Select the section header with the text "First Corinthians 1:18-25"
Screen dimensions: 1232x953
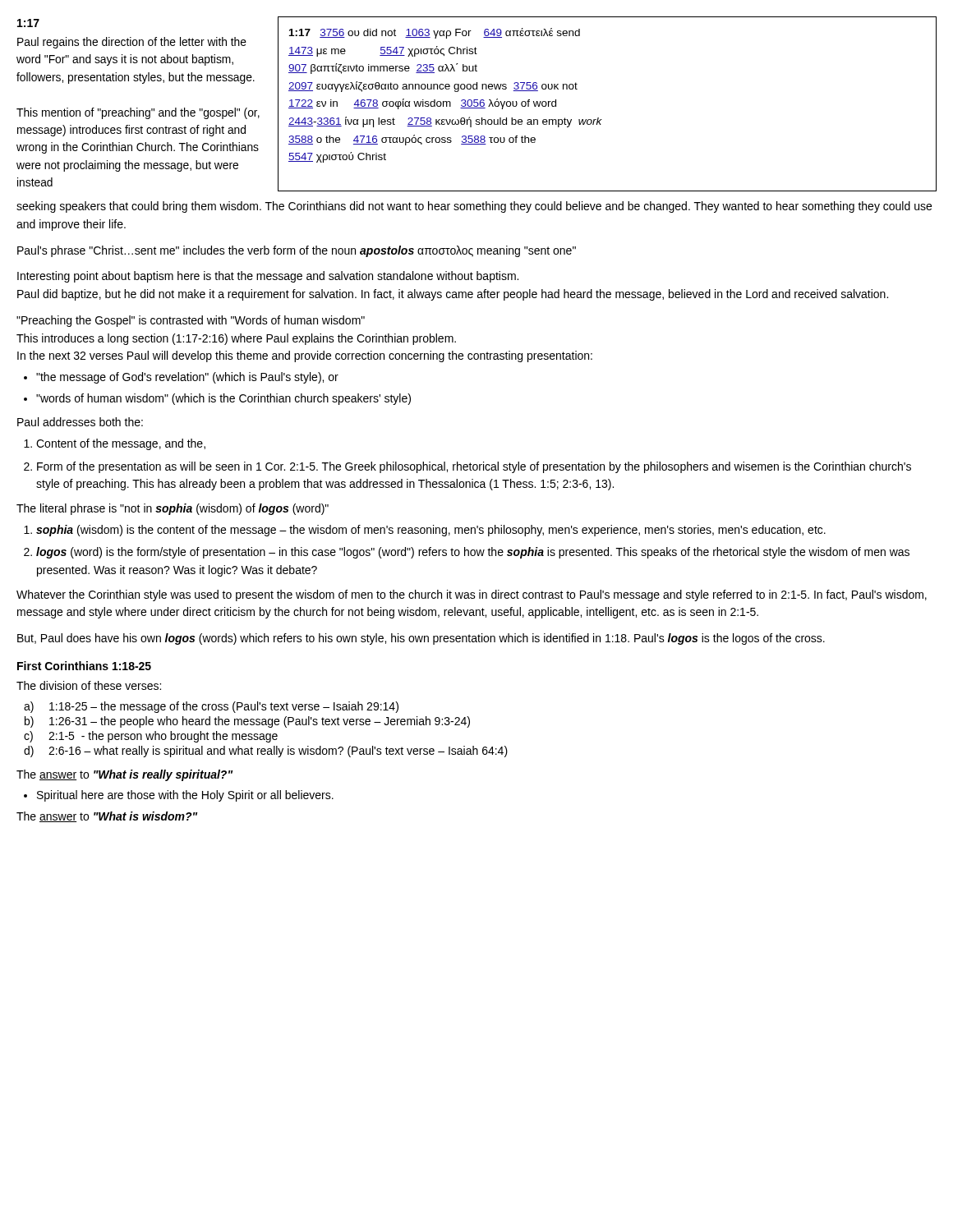[84, 666]
